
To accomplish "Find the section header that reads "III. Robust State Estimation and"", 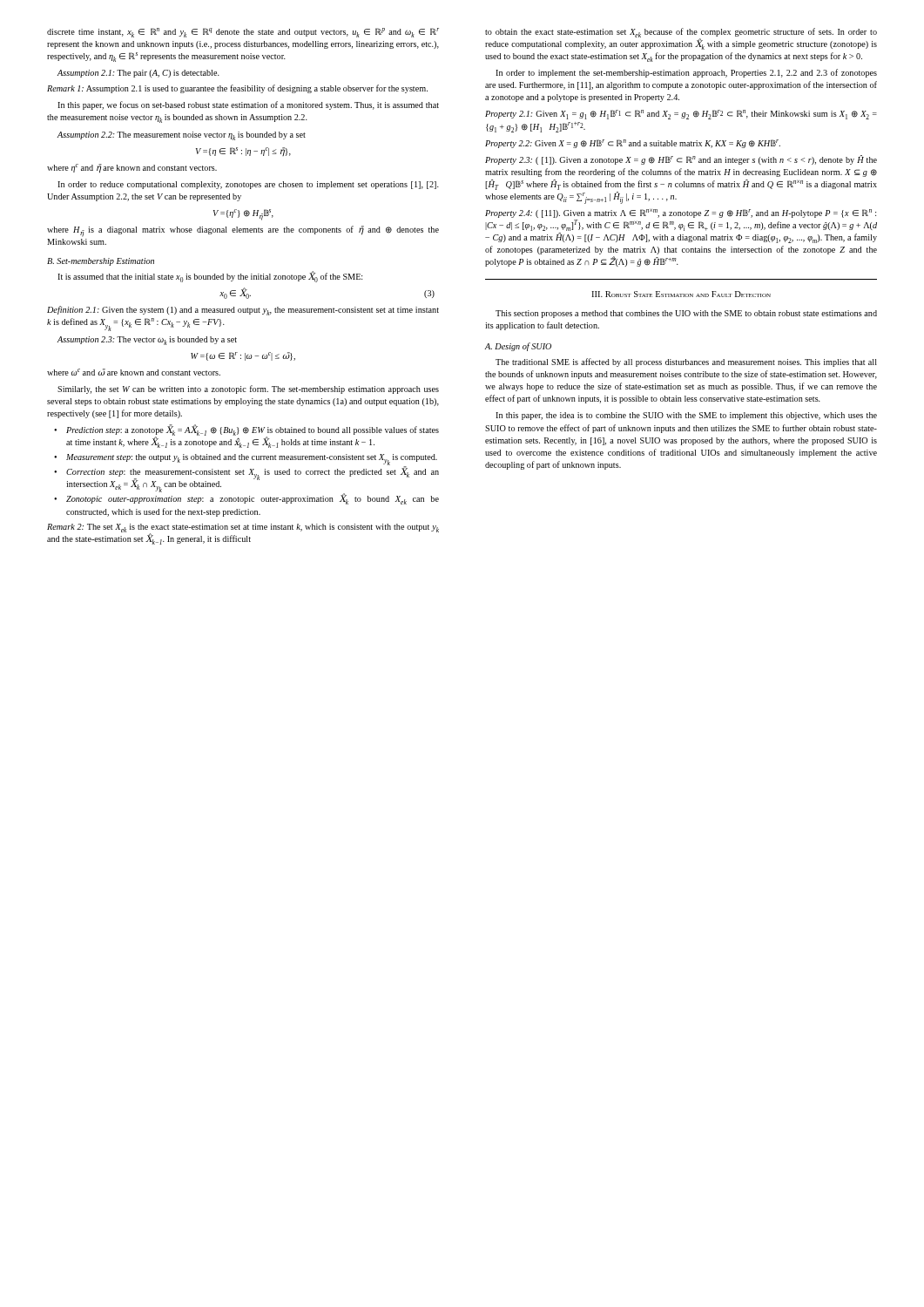I will (x=681, y=294).
